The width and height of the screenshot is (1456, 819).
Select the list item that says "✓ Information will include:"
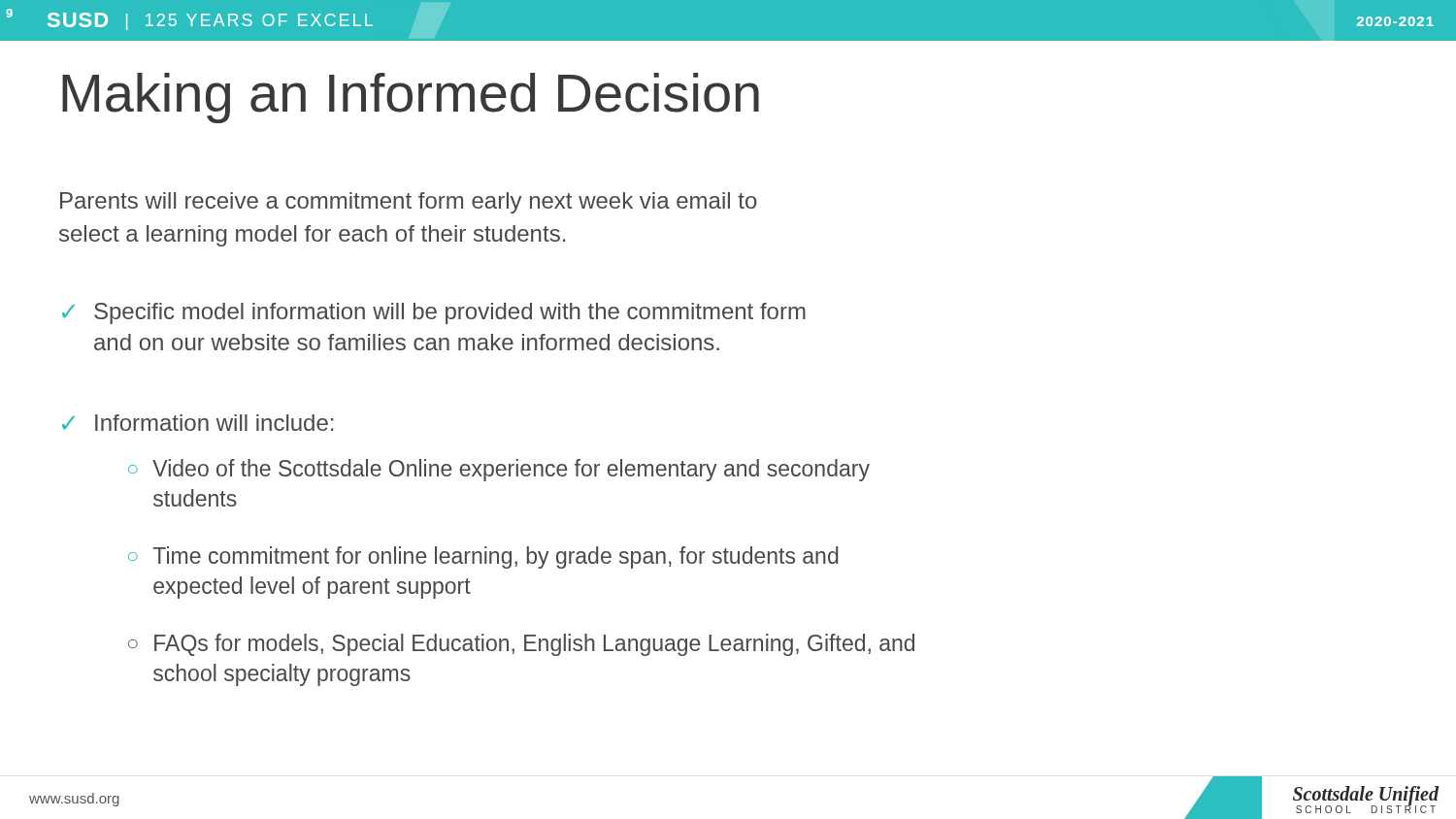(197, 424)
